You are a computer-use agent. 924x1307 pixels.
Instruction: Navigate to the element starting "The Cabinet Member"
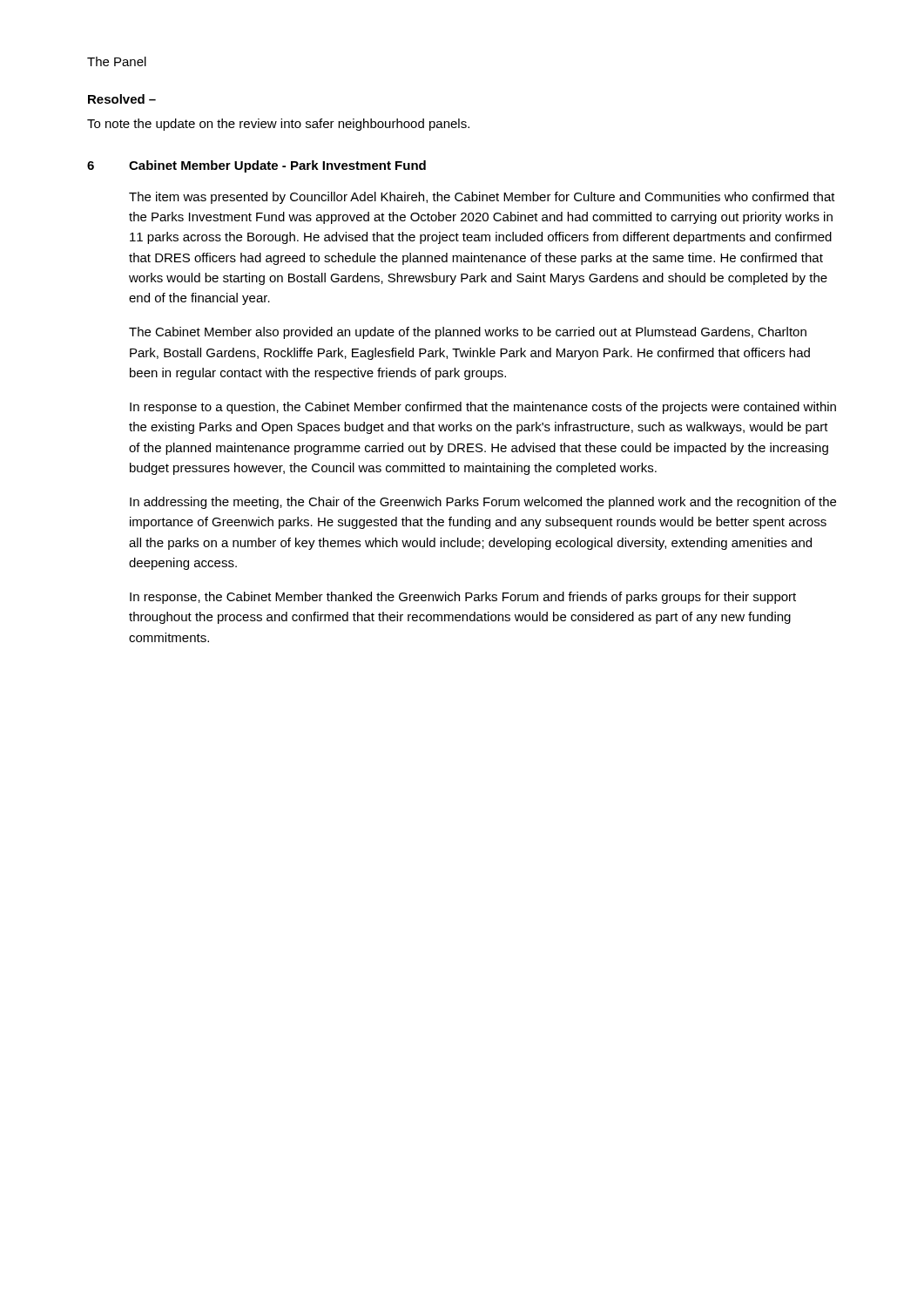[x=470, y=352]
